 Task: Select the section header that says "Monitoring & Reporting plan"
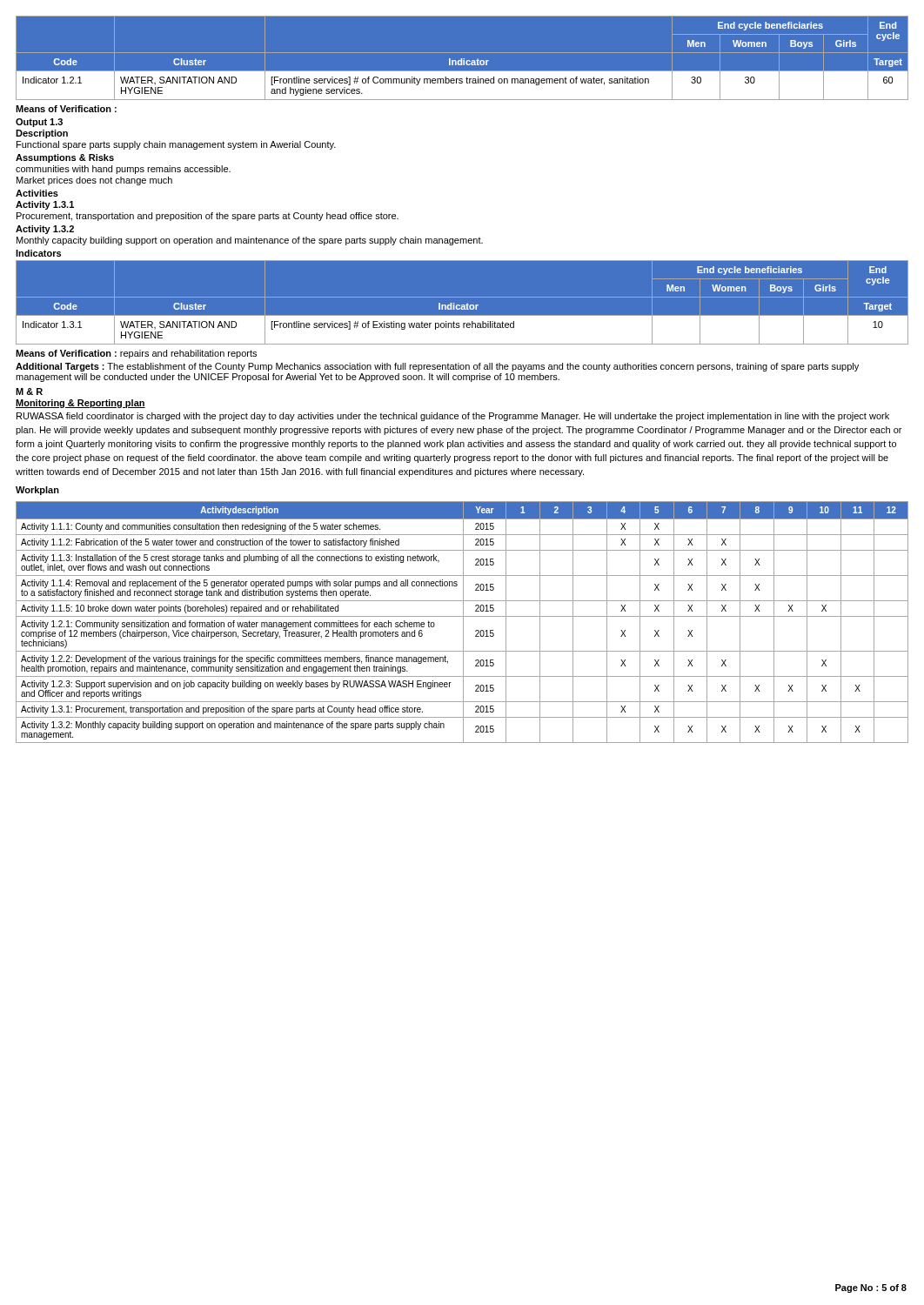coord(80,403)
